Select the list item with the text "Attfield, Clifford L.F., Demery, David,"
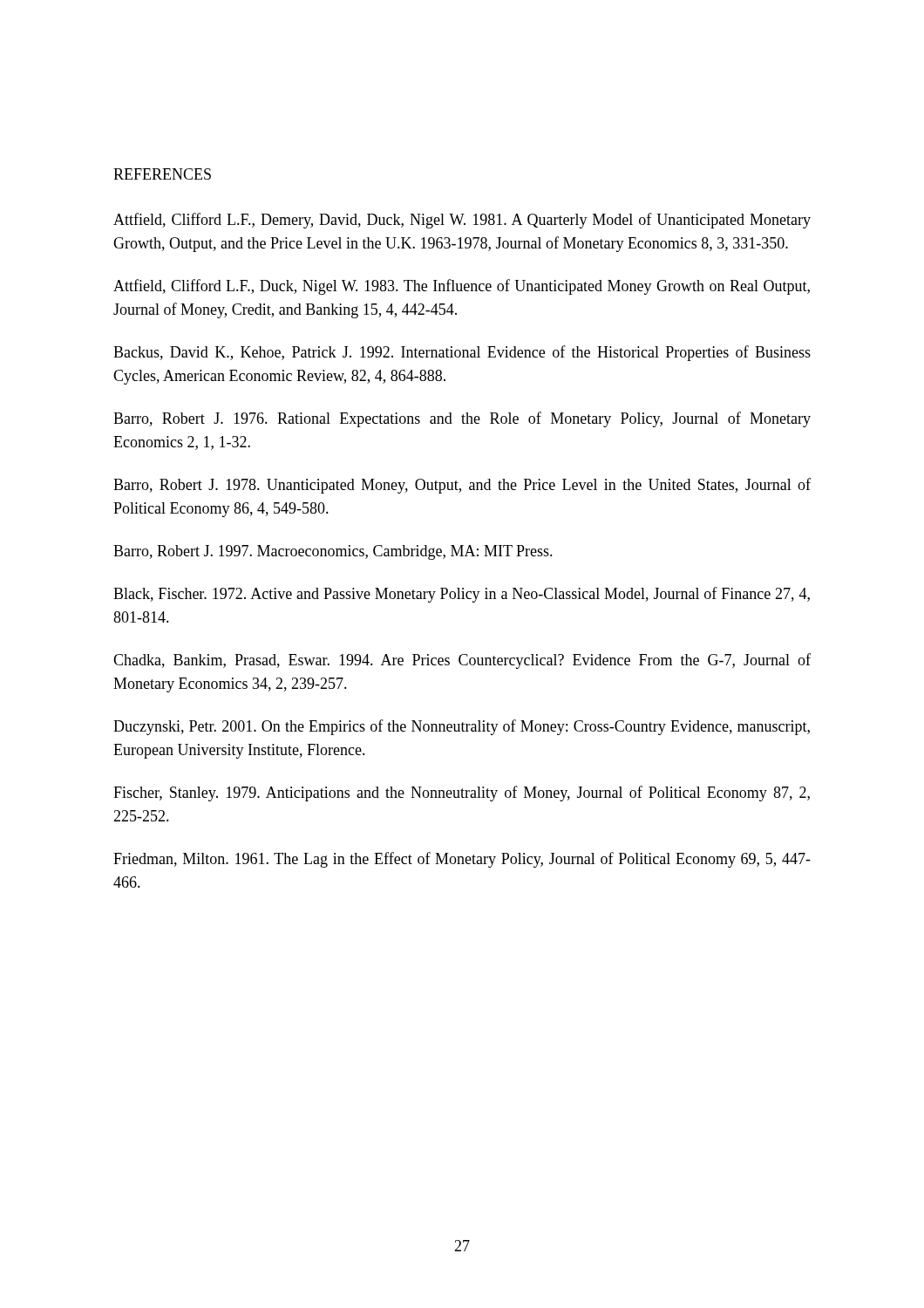Screen dimensions: 1308x924 462,232
